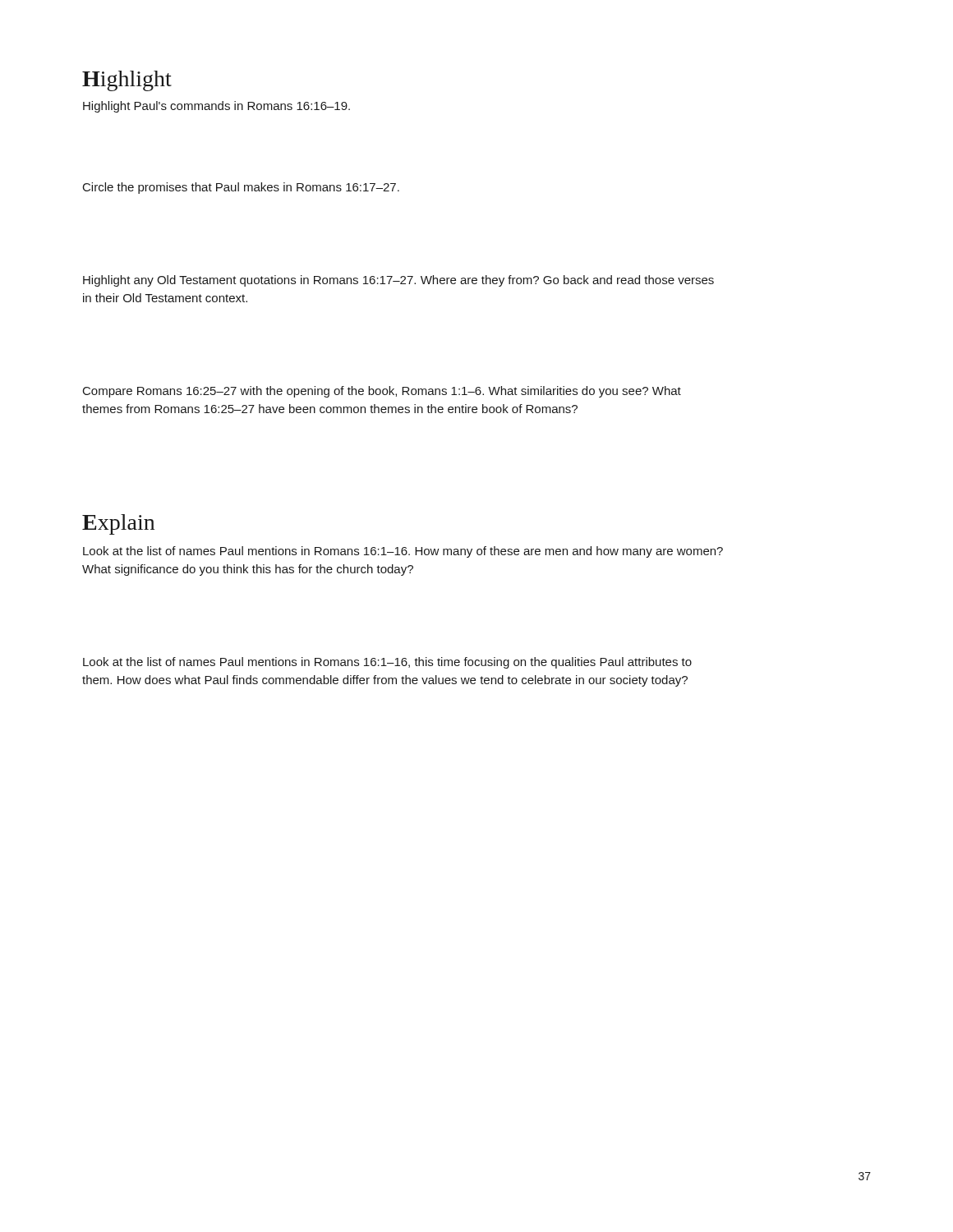Select the passage starting "Compare Romans 16:25–27 with"
This screenshot has height=1232, width=953.
pos(381,399)
